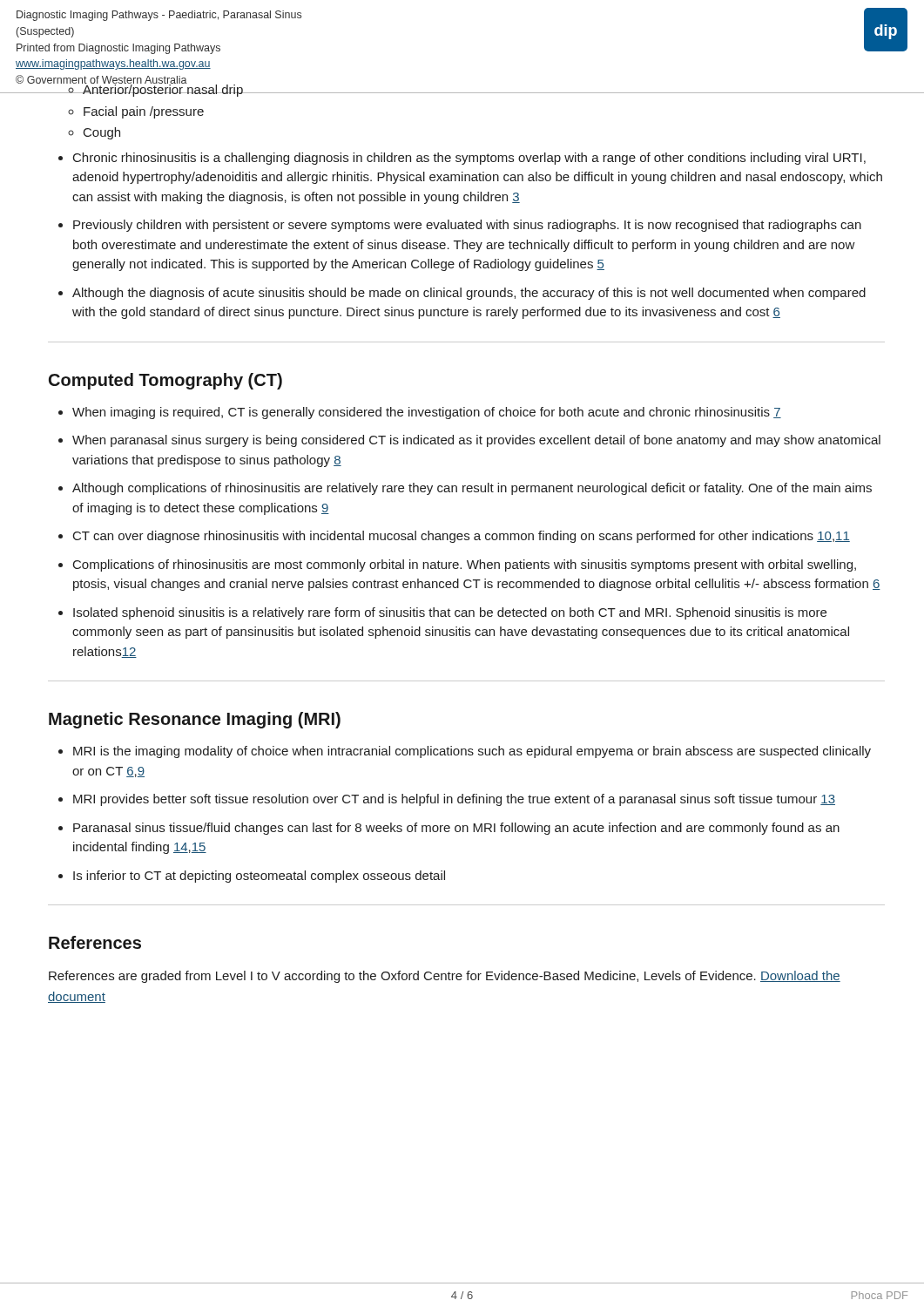924x1307 pixels.
Task: Select the passage starting "When imaging is"
Action: [427, 411]
